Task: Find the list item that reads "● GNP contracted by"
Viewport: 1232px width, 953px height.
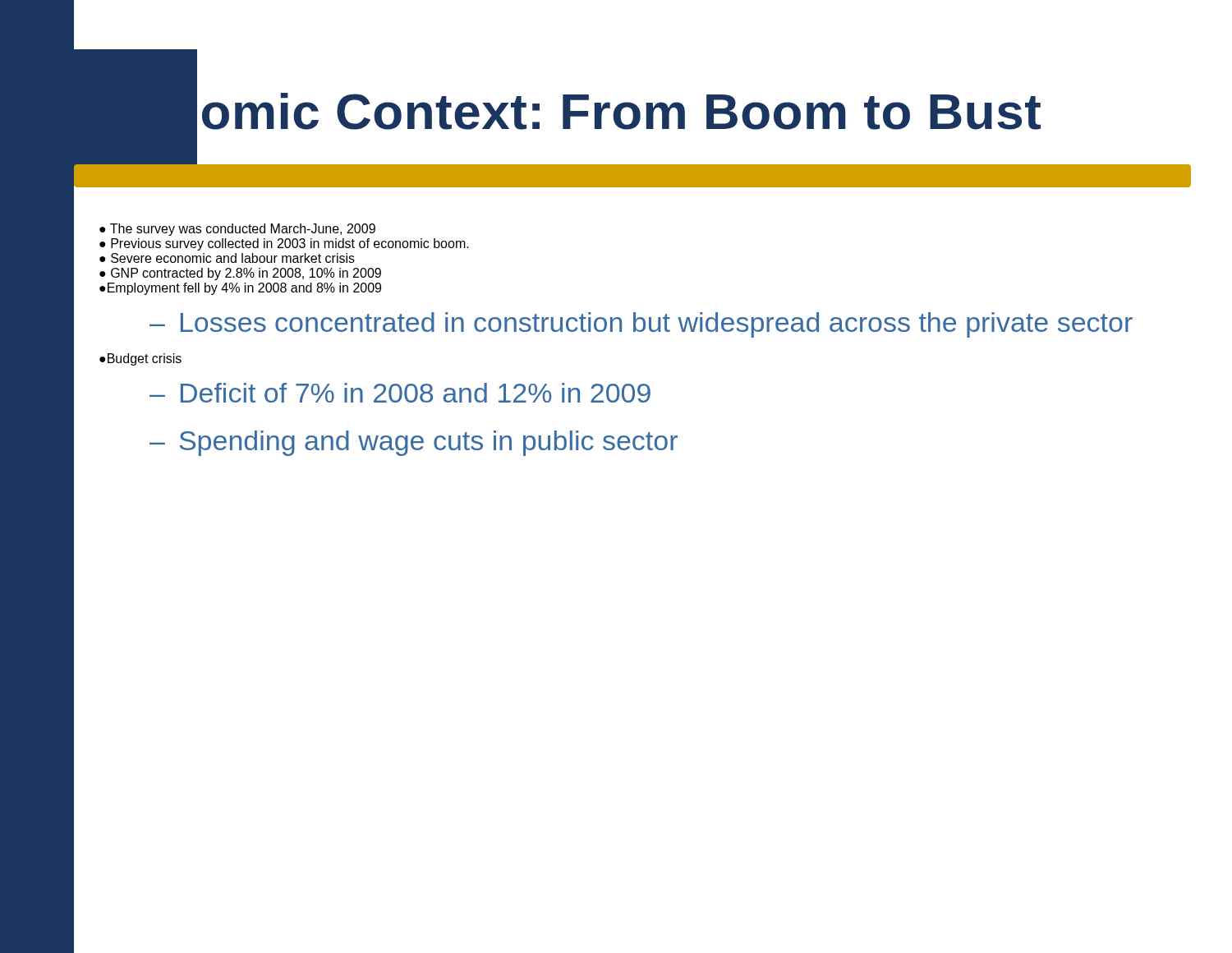Action: click(240, 274)
